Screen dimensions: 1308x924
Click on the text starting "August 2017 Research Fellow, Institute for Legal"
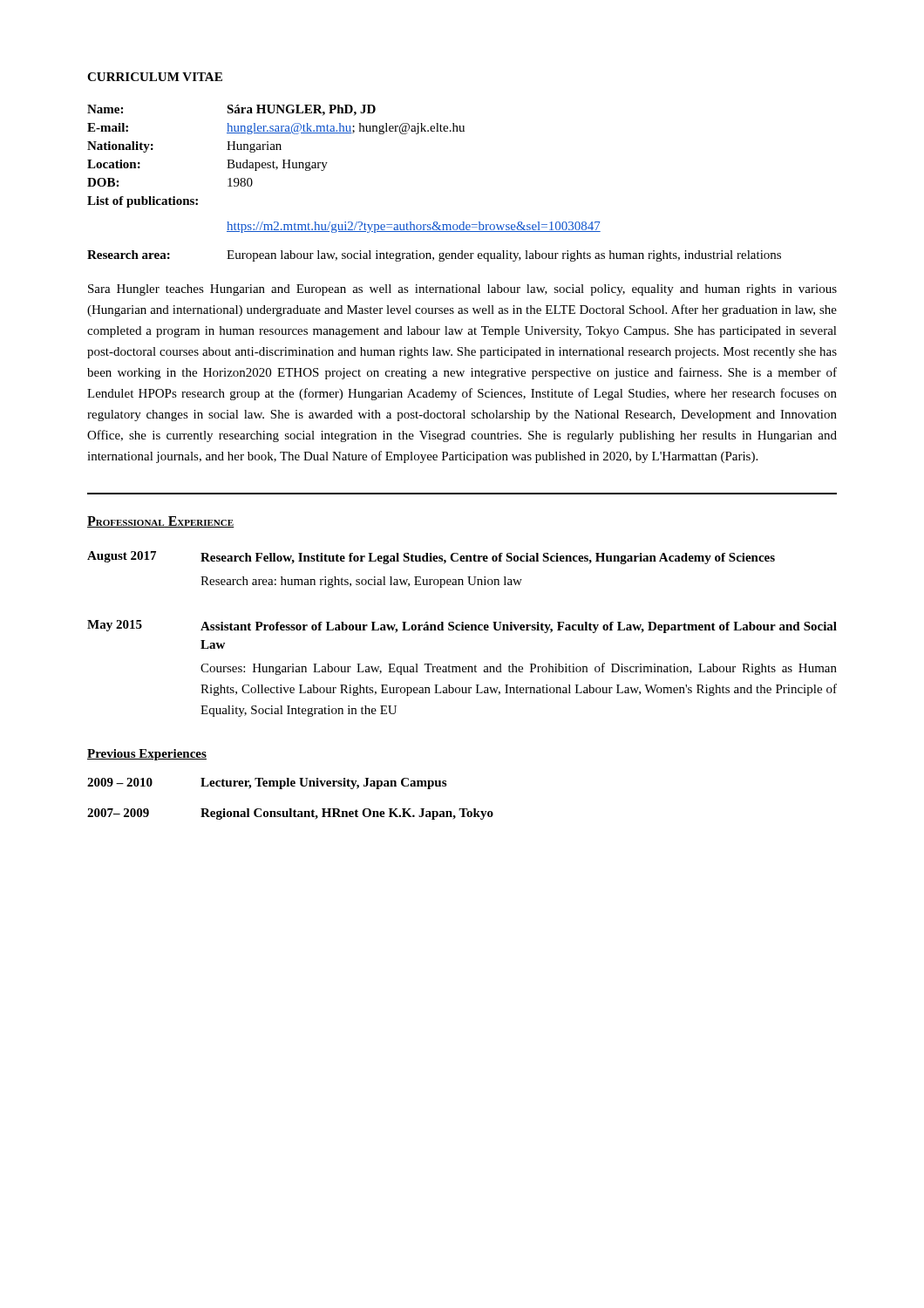coord(462,570)
